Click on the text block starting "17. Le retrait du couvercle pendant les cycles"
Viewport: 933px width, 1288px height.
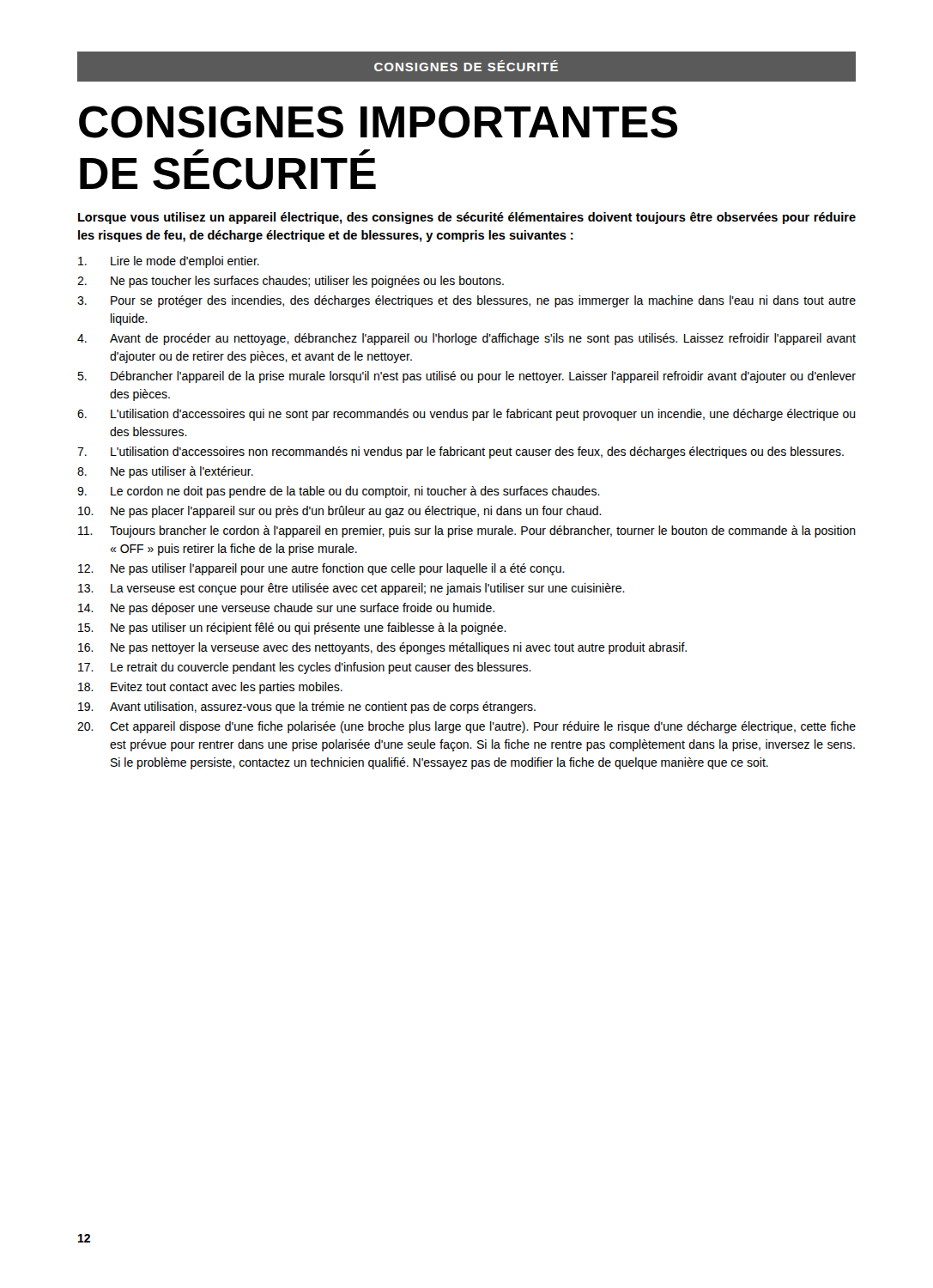pos(466,668)
